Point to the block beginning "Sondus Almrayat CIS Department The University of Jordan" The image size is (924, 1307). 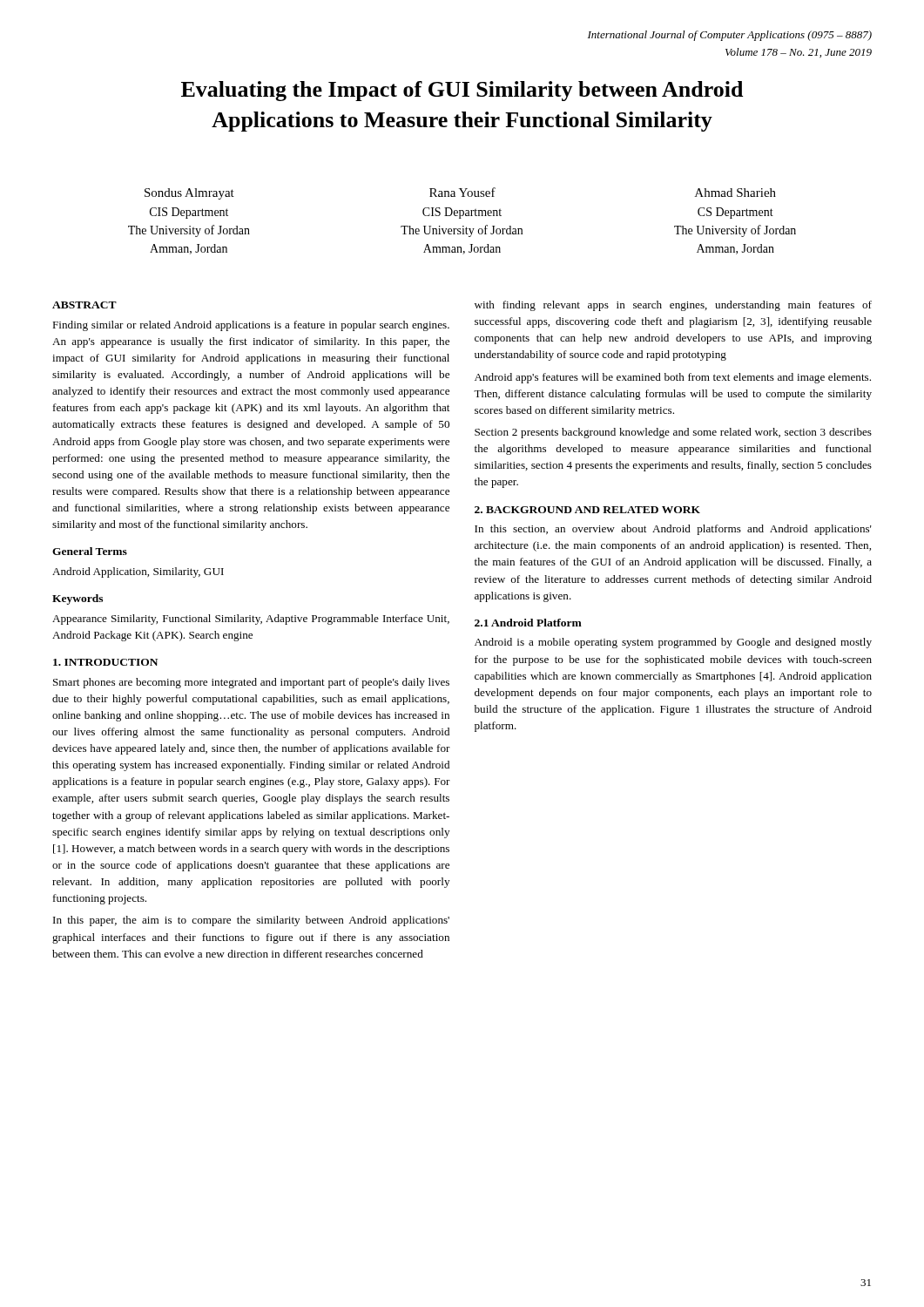(189, 220)
